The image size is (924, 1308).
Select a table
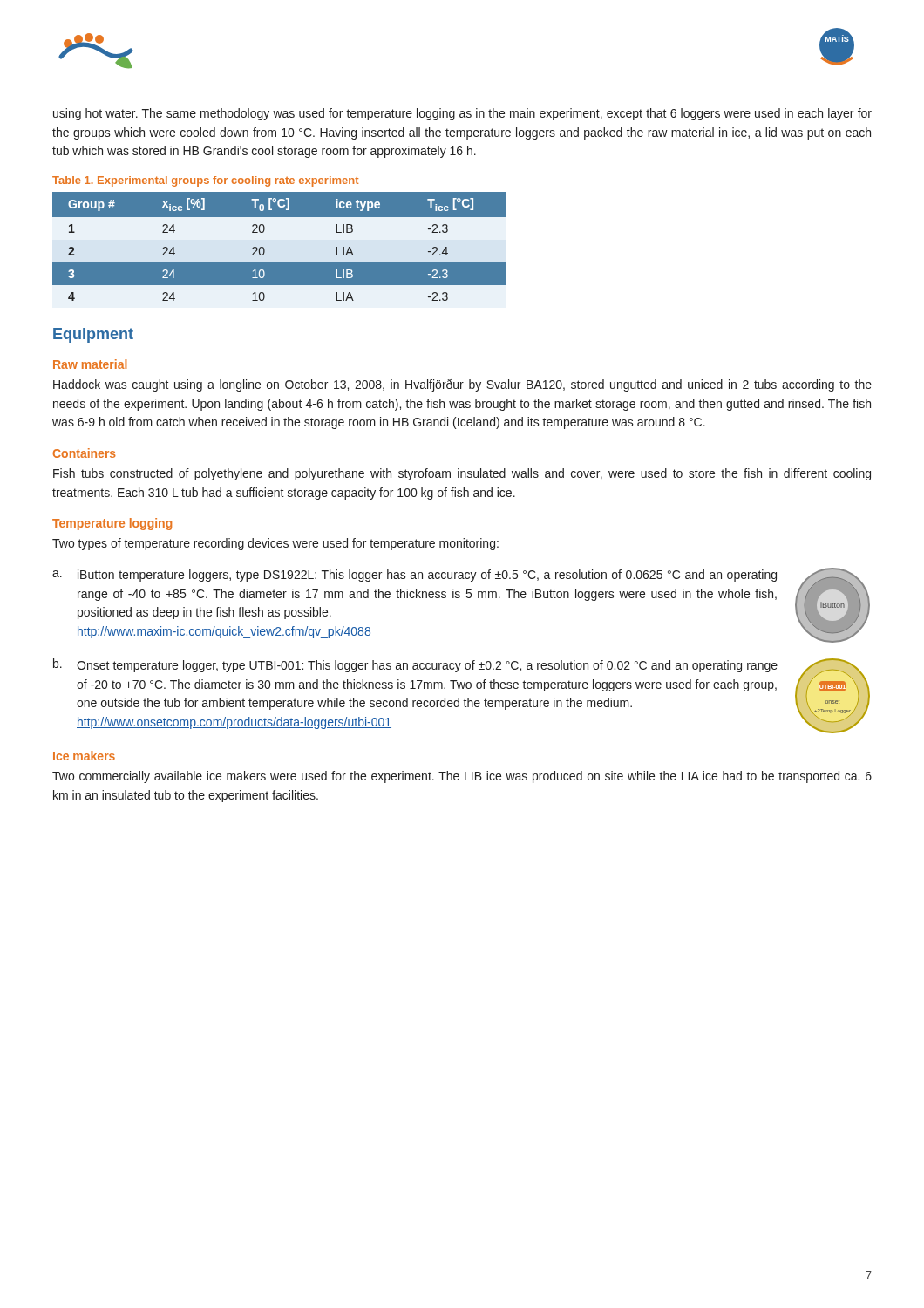[462, 250]
